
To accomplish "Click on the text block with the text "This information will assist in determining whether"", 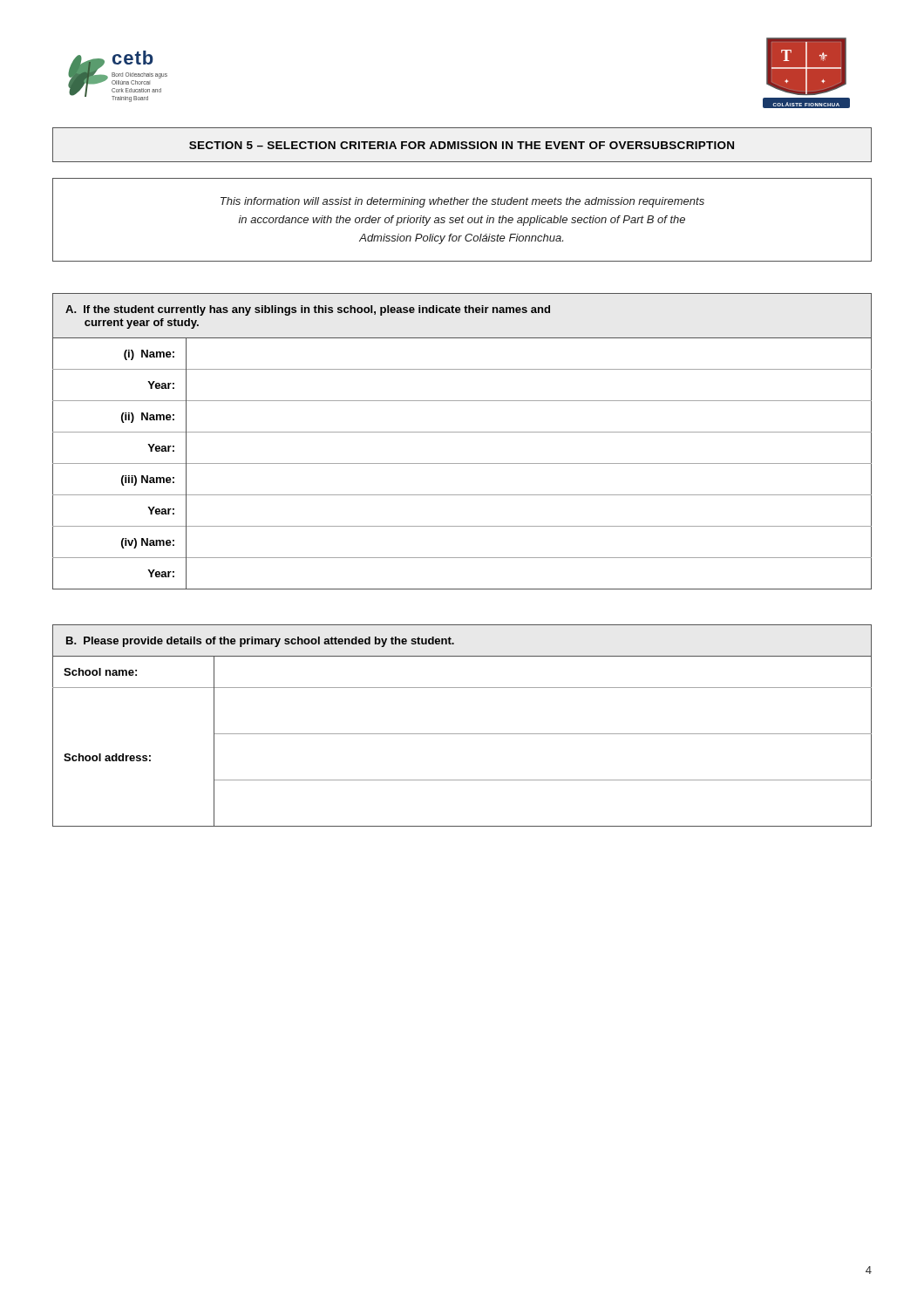I will coord(462,219).
